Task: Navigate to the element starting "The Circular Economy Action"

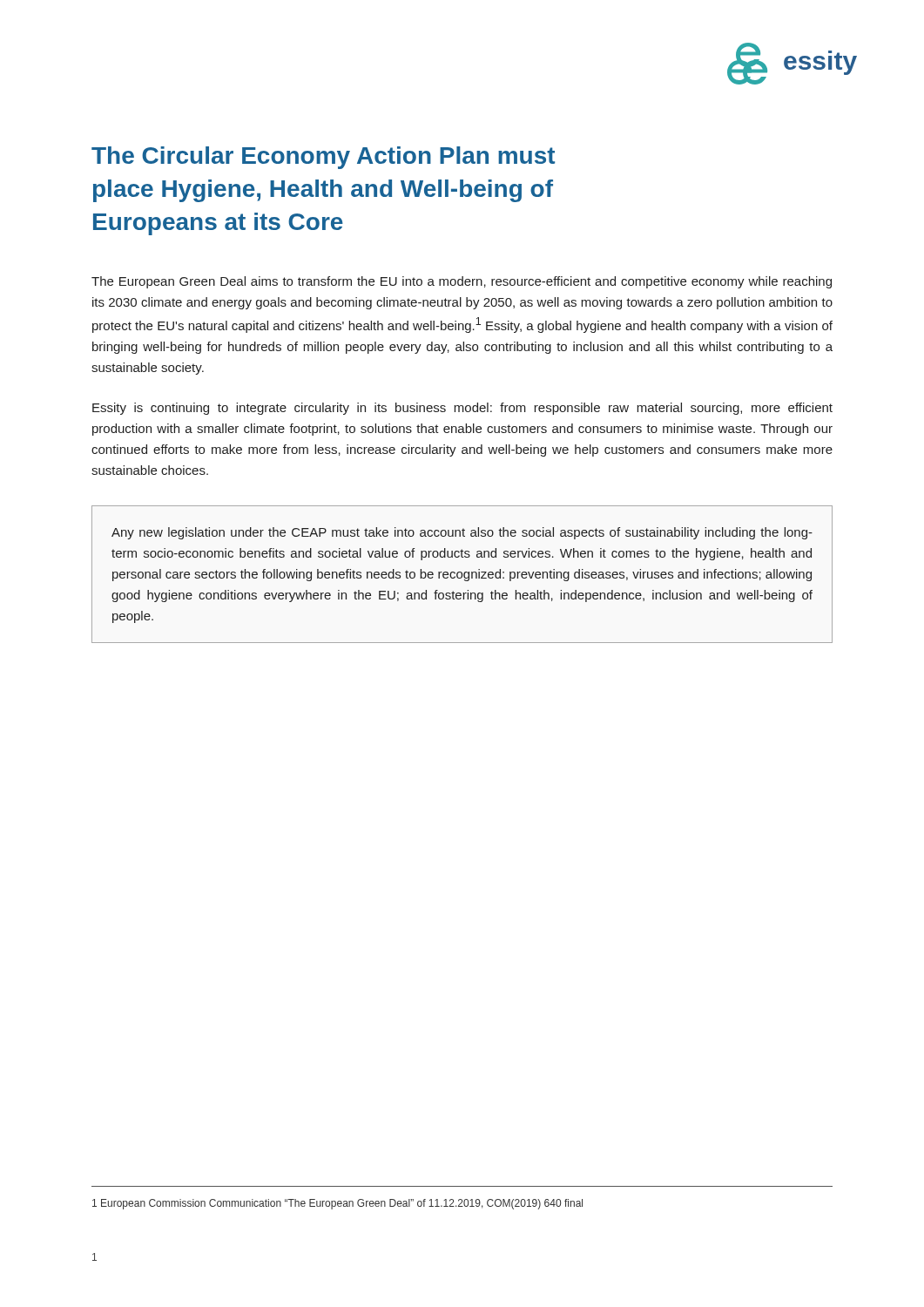Action: click(323, 188)
